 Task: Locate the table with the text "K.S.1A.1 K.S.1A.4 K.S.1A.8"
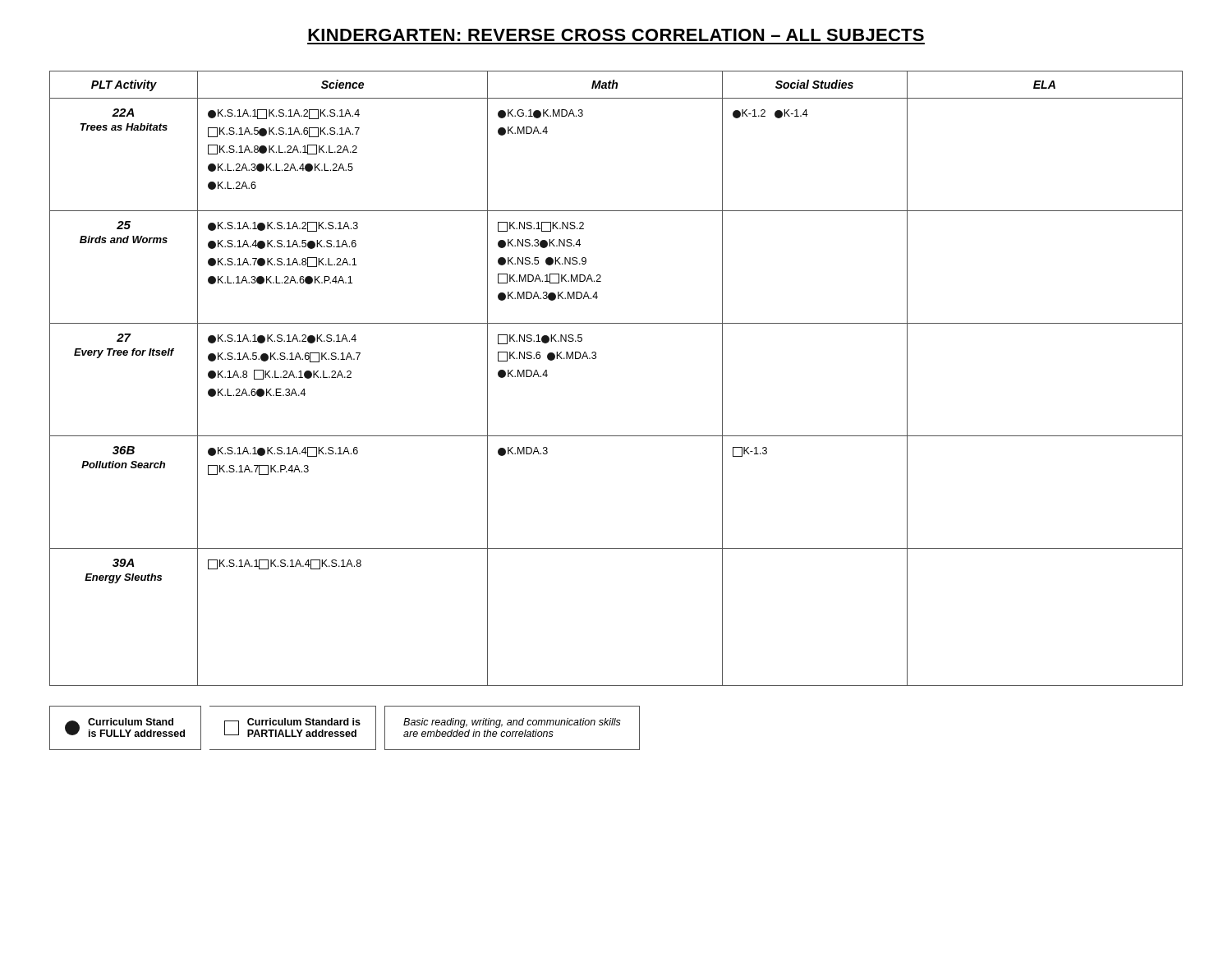(x=616, y=378)
